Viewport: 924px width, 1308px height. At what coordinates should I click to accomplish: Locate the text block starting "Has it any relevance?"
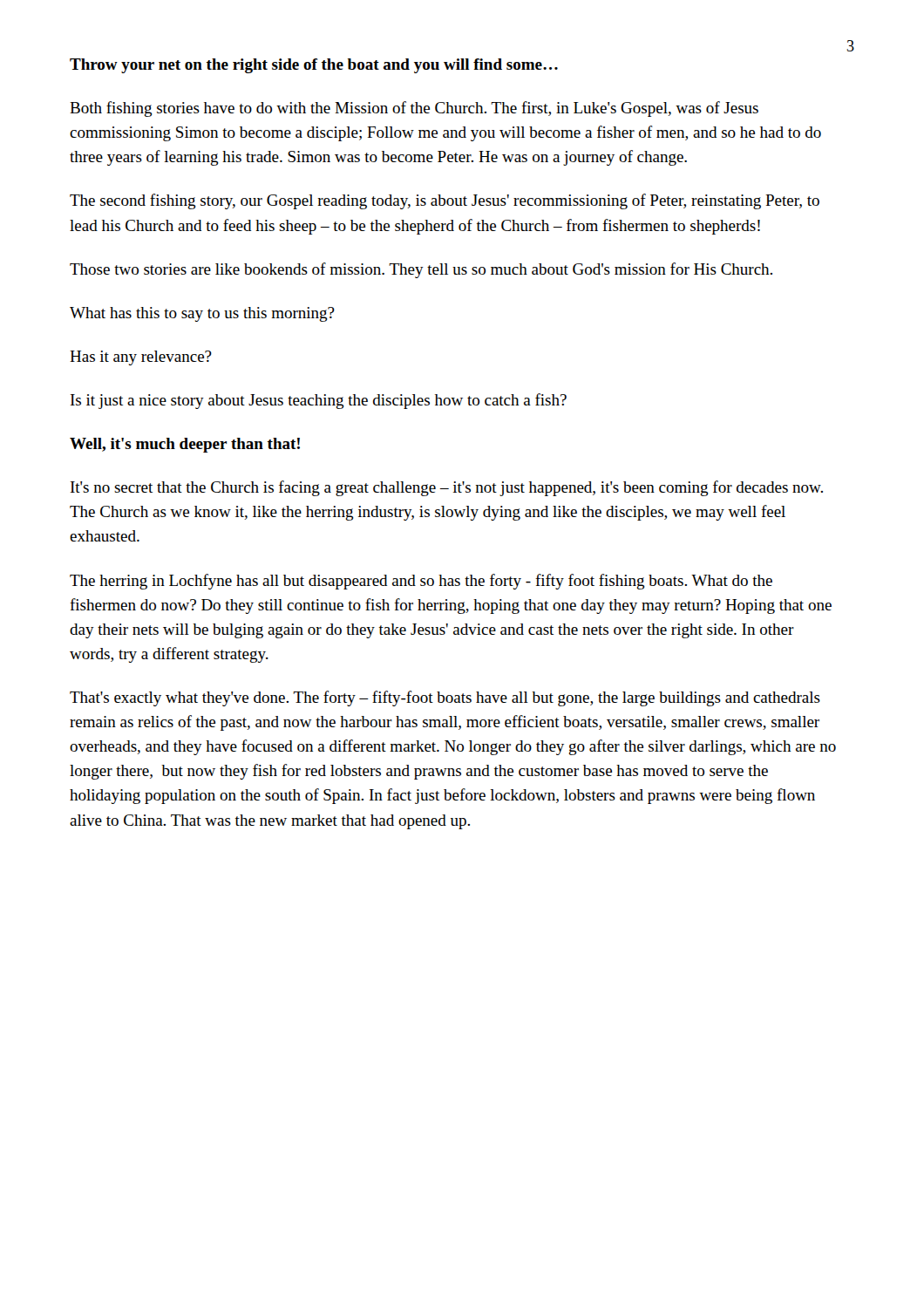[x=141, y=356]
